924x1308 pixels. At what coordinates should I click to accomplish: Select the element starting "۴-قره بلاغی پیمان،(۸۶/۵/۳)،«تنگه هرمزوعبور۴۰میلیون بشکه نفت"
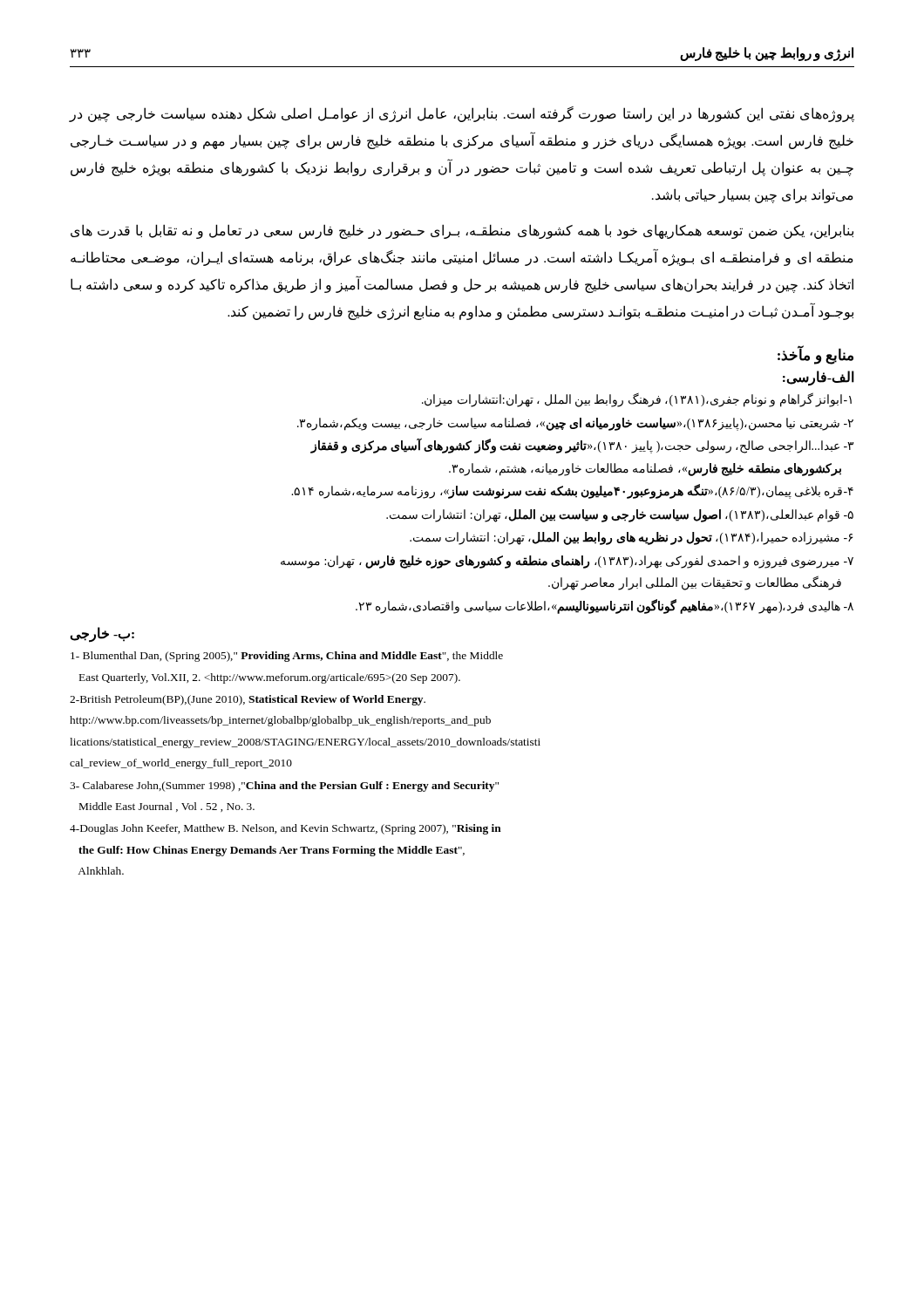[573, 491]
